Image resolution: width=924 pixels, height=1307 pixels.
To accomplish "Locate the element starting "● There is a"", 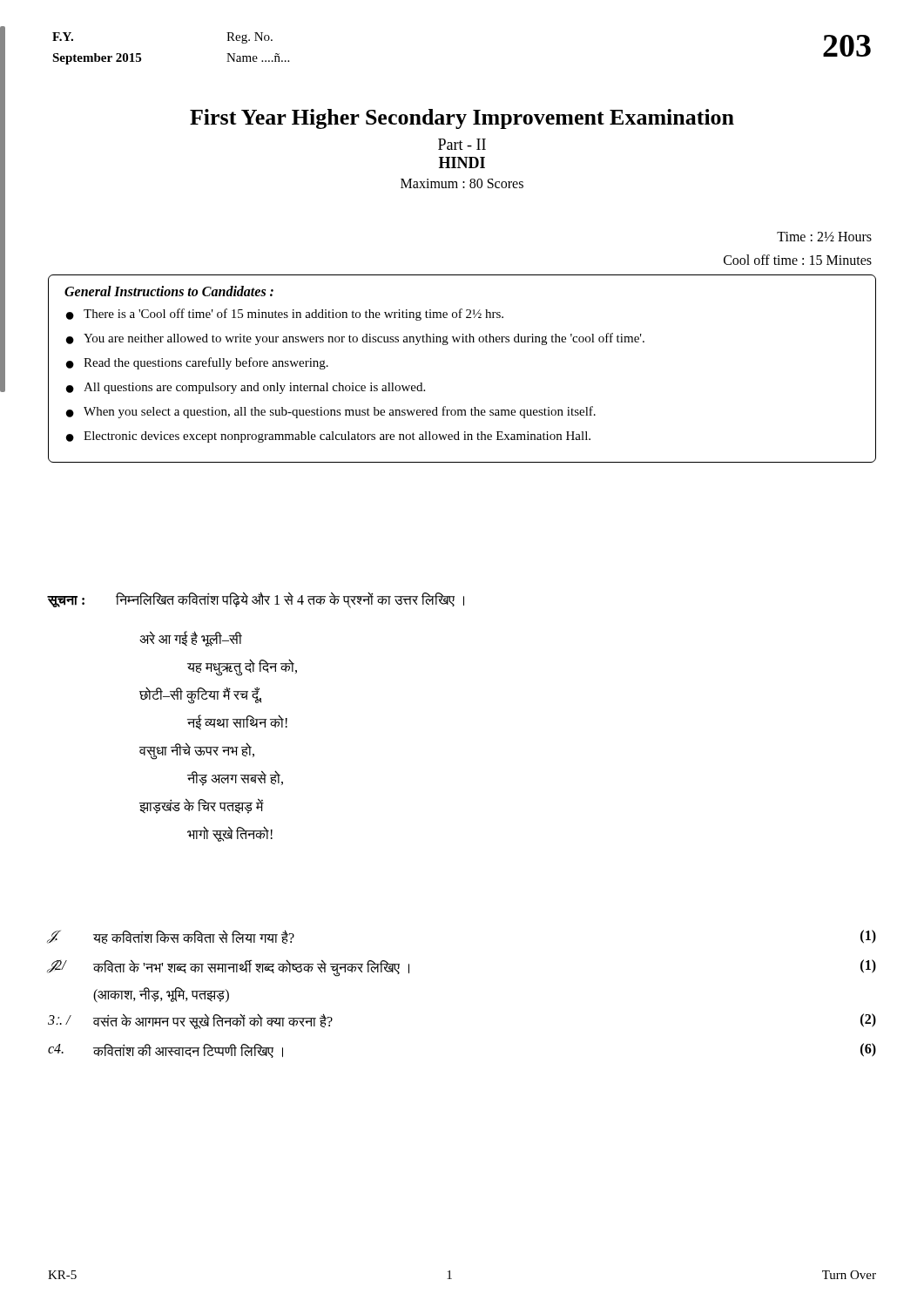I will 462,315.
